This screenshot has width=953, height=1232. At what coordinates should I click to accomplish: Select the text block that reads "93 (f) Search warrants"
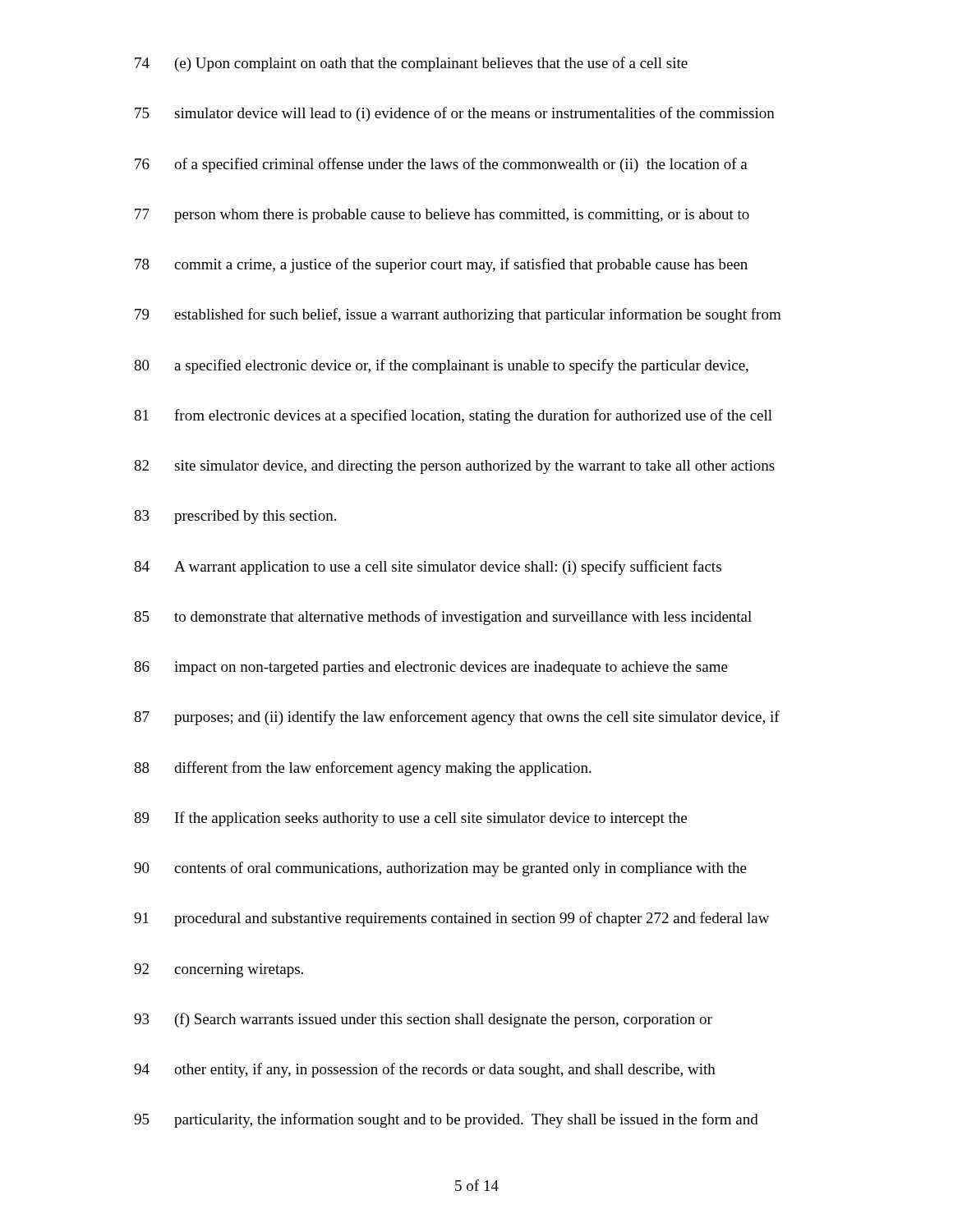point(493,1019)
